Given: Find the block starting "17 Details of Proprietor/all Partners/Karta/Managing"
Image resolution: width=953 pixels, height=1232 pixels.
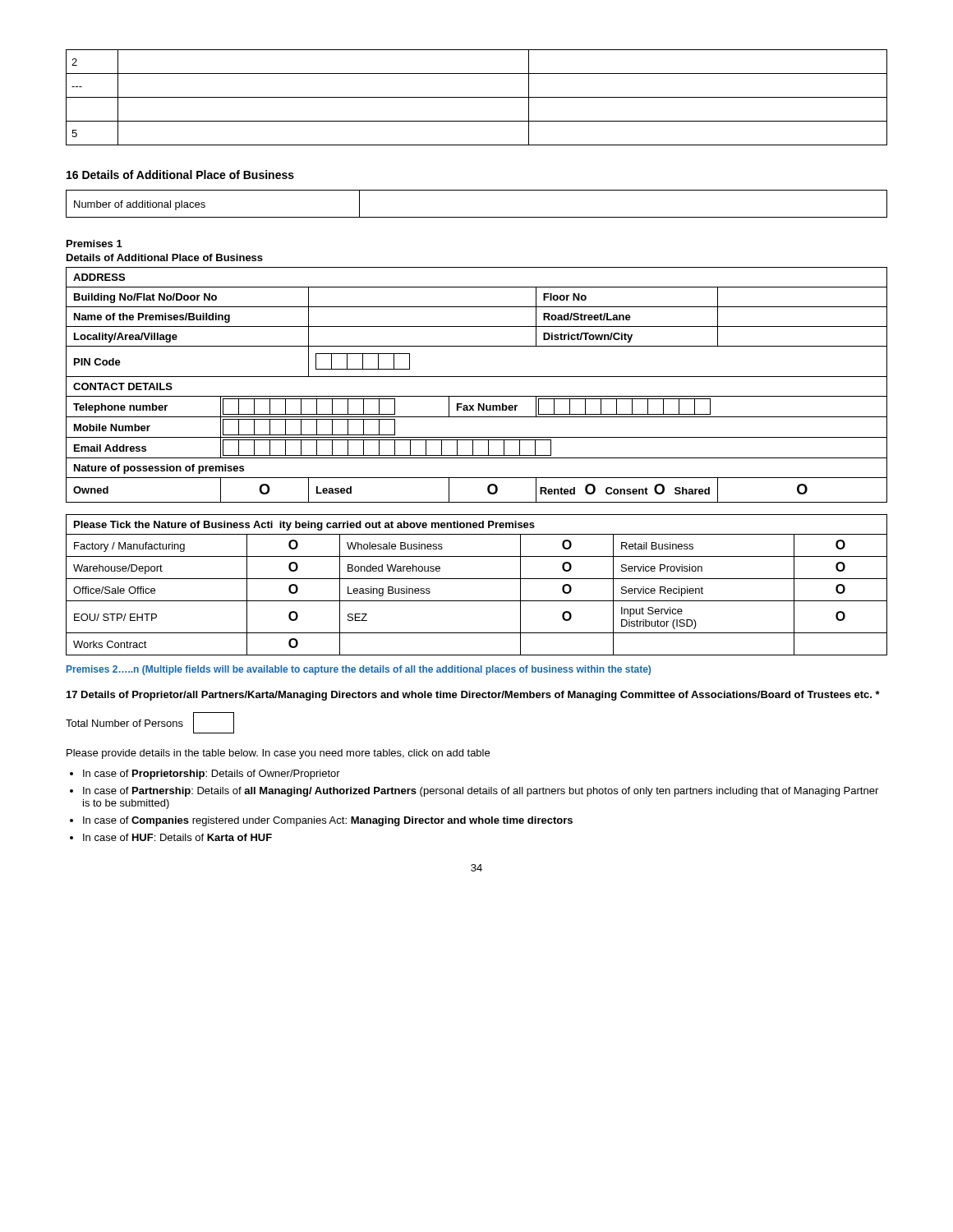Looking at the screenshot, I should 473,694.
